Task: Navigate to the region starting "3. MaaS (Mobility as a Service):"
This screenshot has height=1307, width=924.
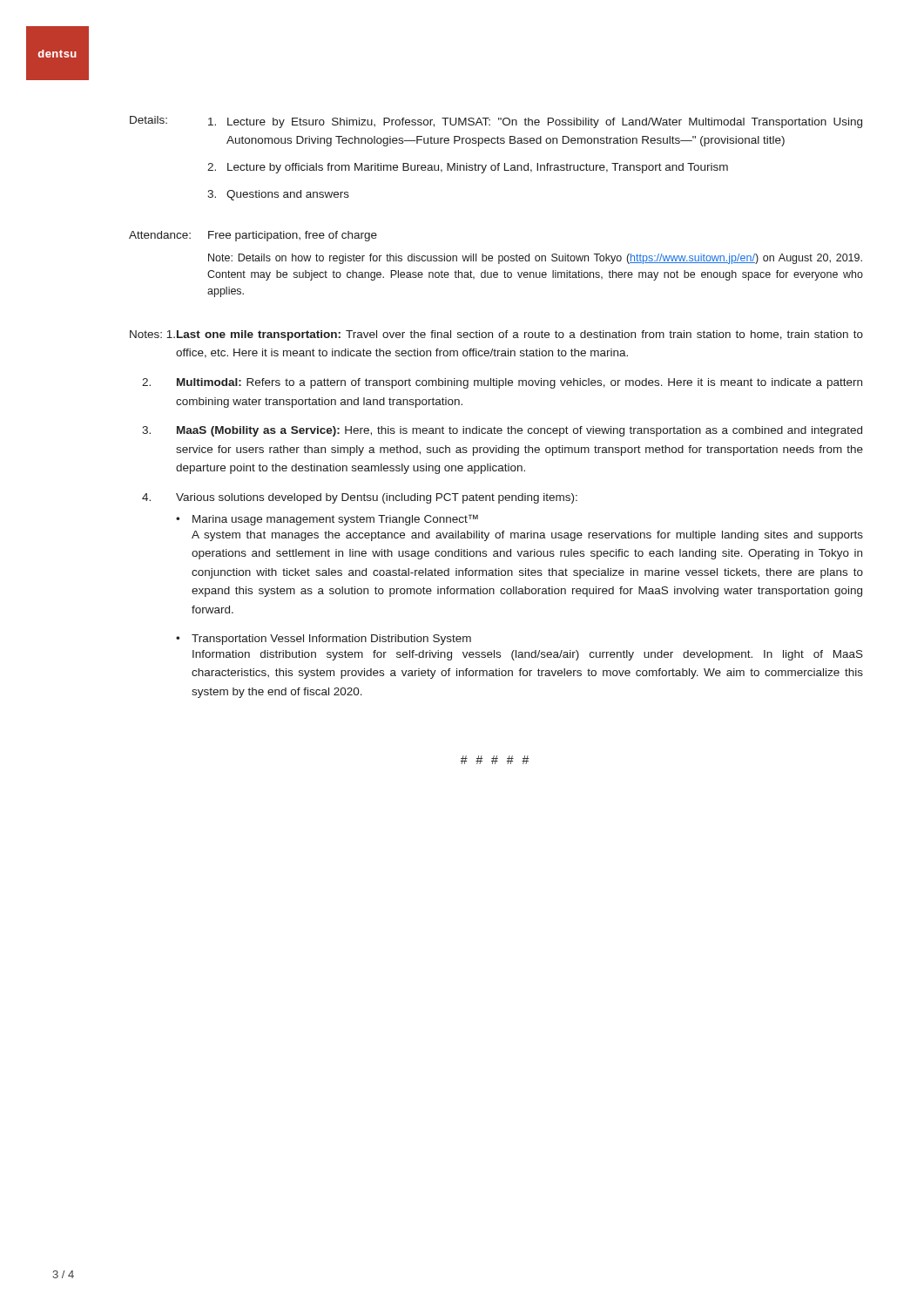Action: pyautogui.click(x=496, y=449)
